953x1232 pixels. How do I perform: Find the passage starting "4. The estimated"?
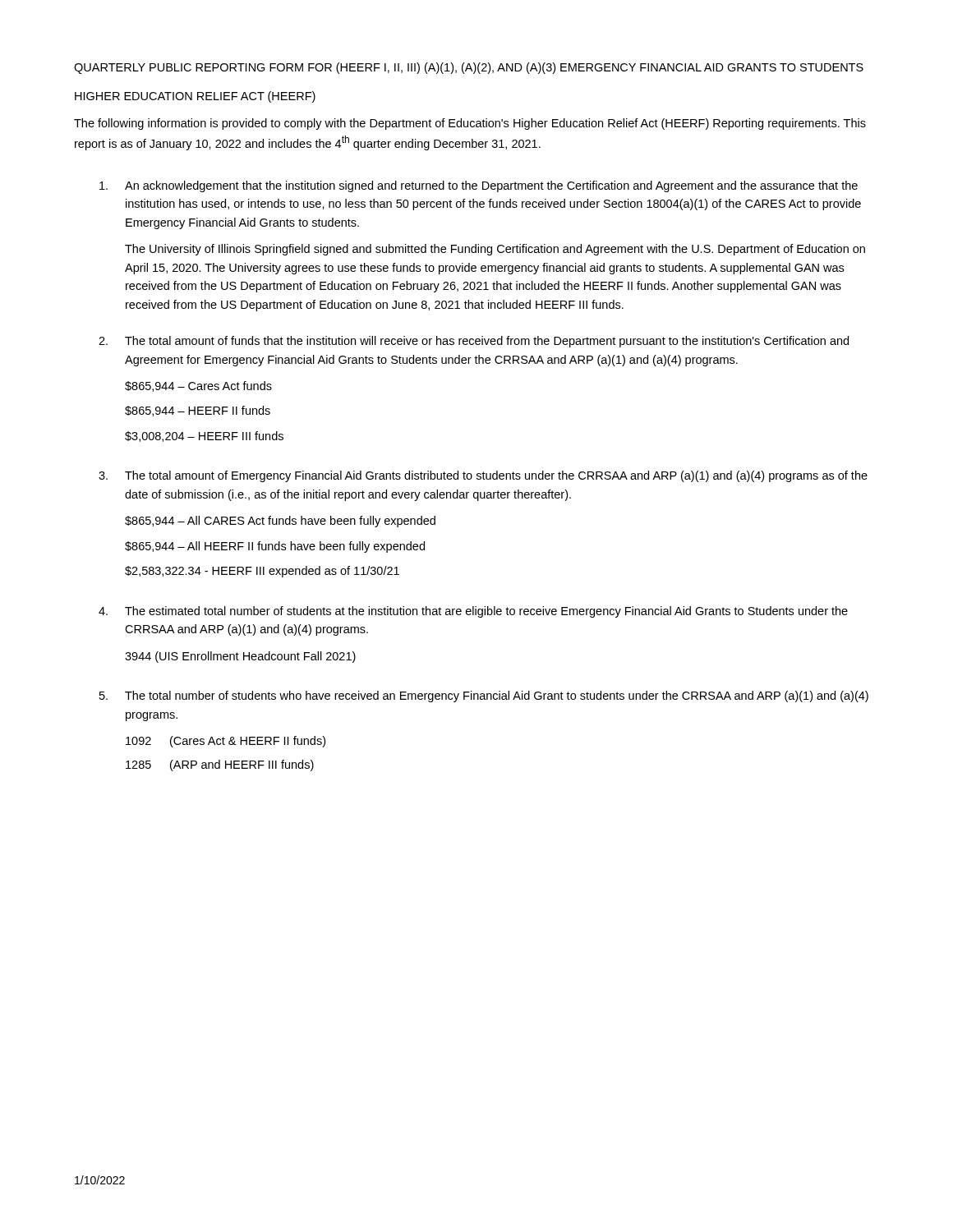pos(473,612)
